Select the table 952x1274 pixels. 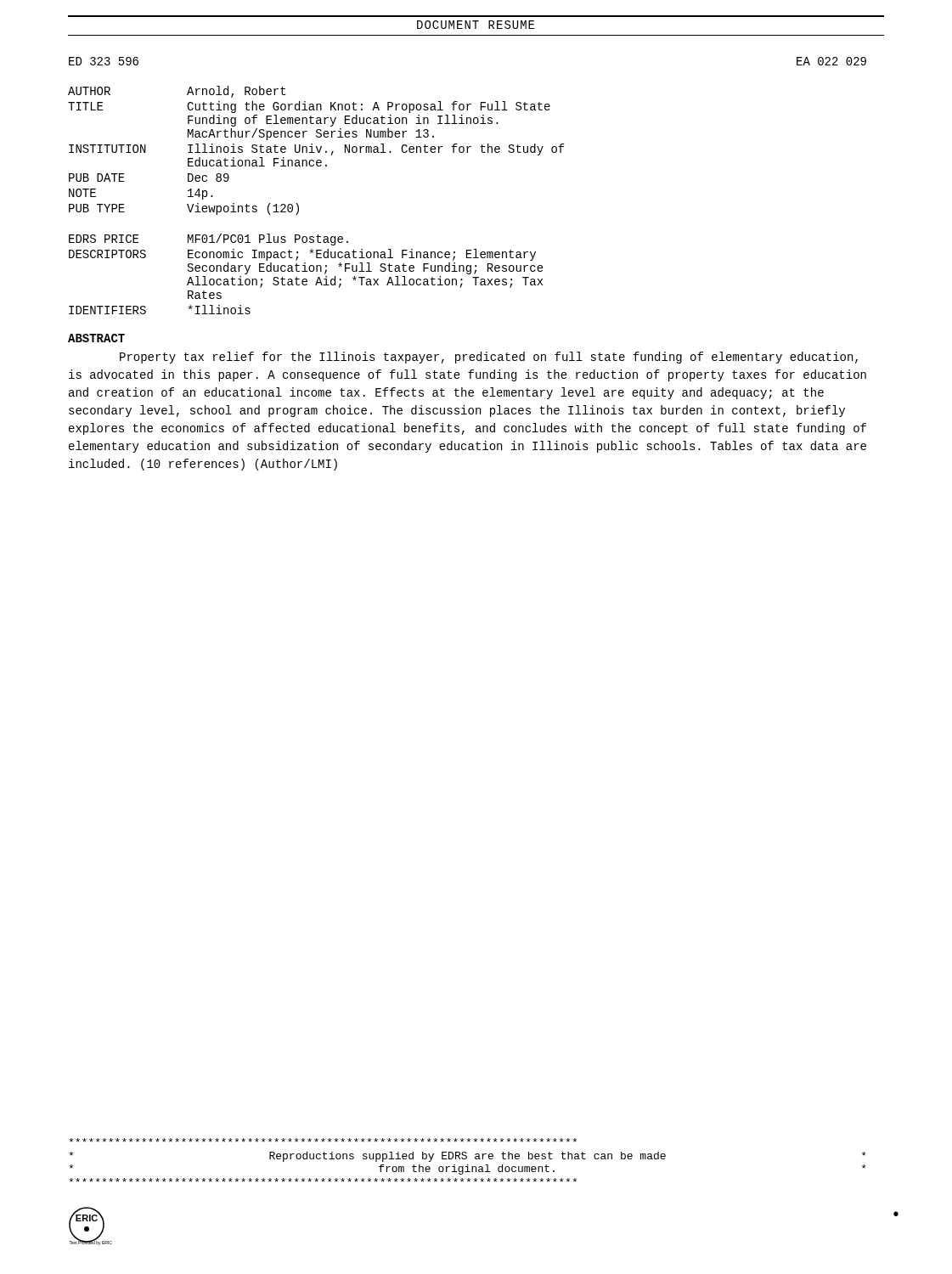468,201
